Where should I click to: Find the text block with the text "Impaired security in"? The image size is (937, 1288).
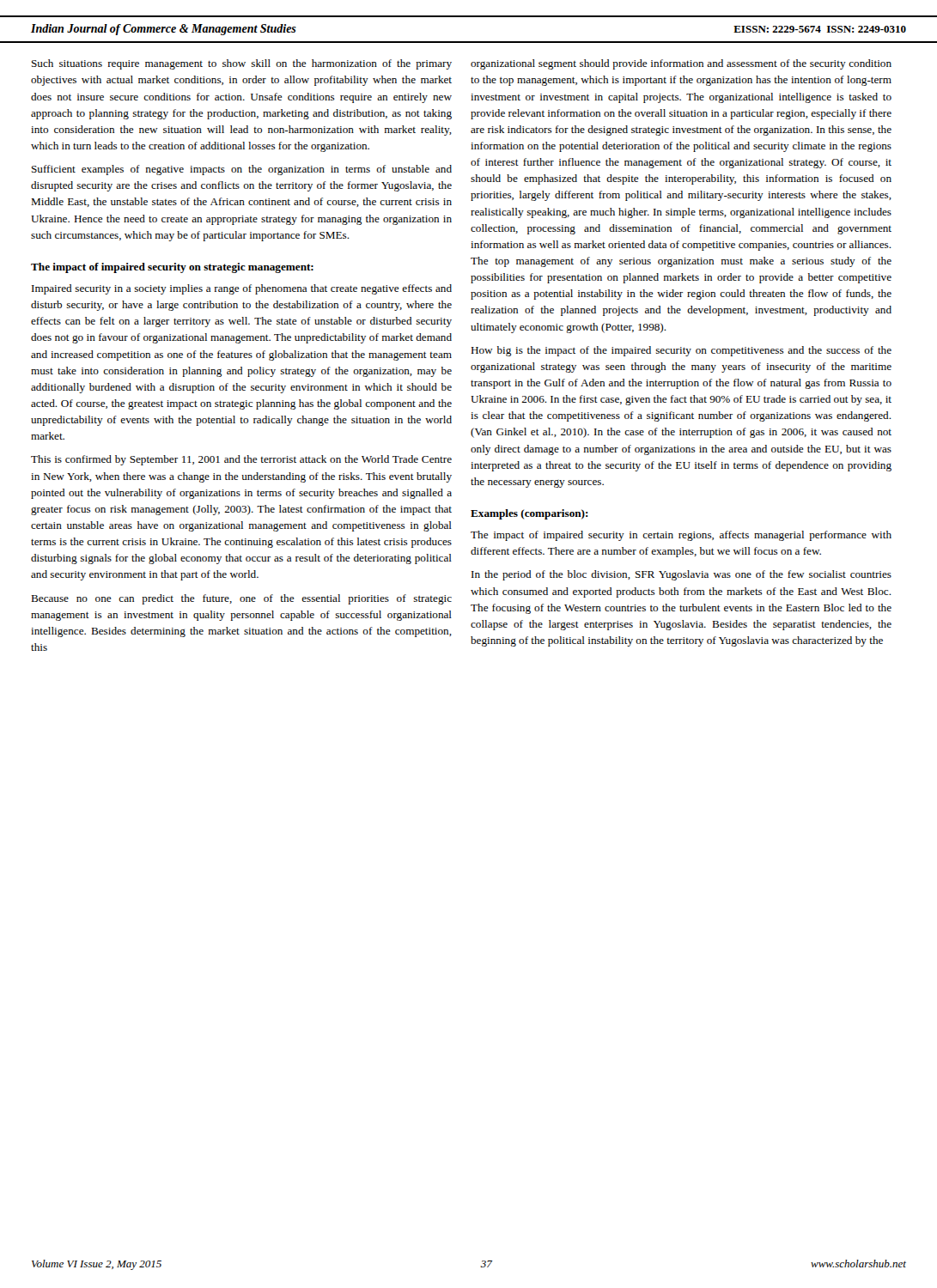point(241,362)
